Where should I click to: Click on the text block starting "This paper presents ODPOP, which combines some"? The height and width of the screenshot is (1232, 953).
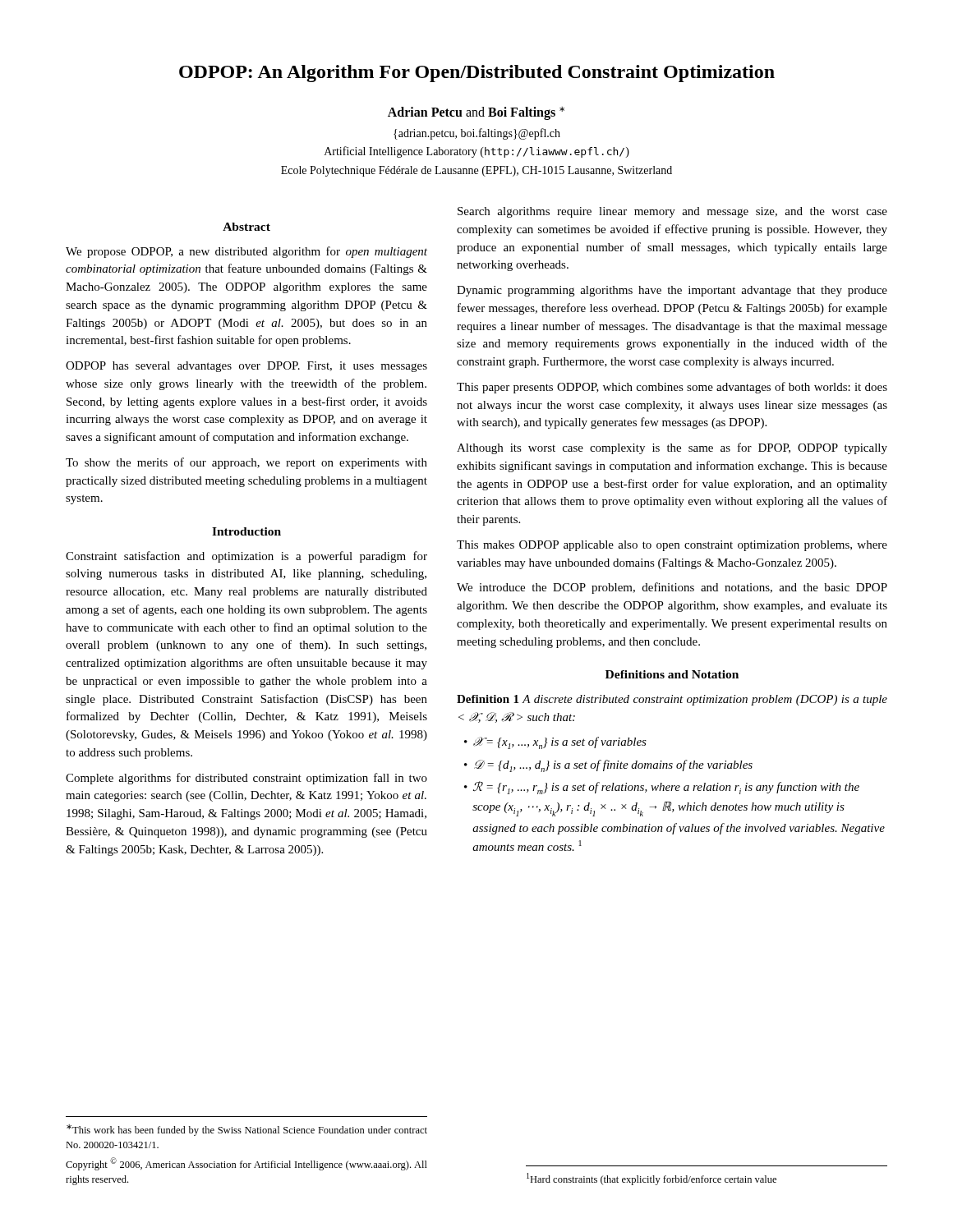[672, 405]
